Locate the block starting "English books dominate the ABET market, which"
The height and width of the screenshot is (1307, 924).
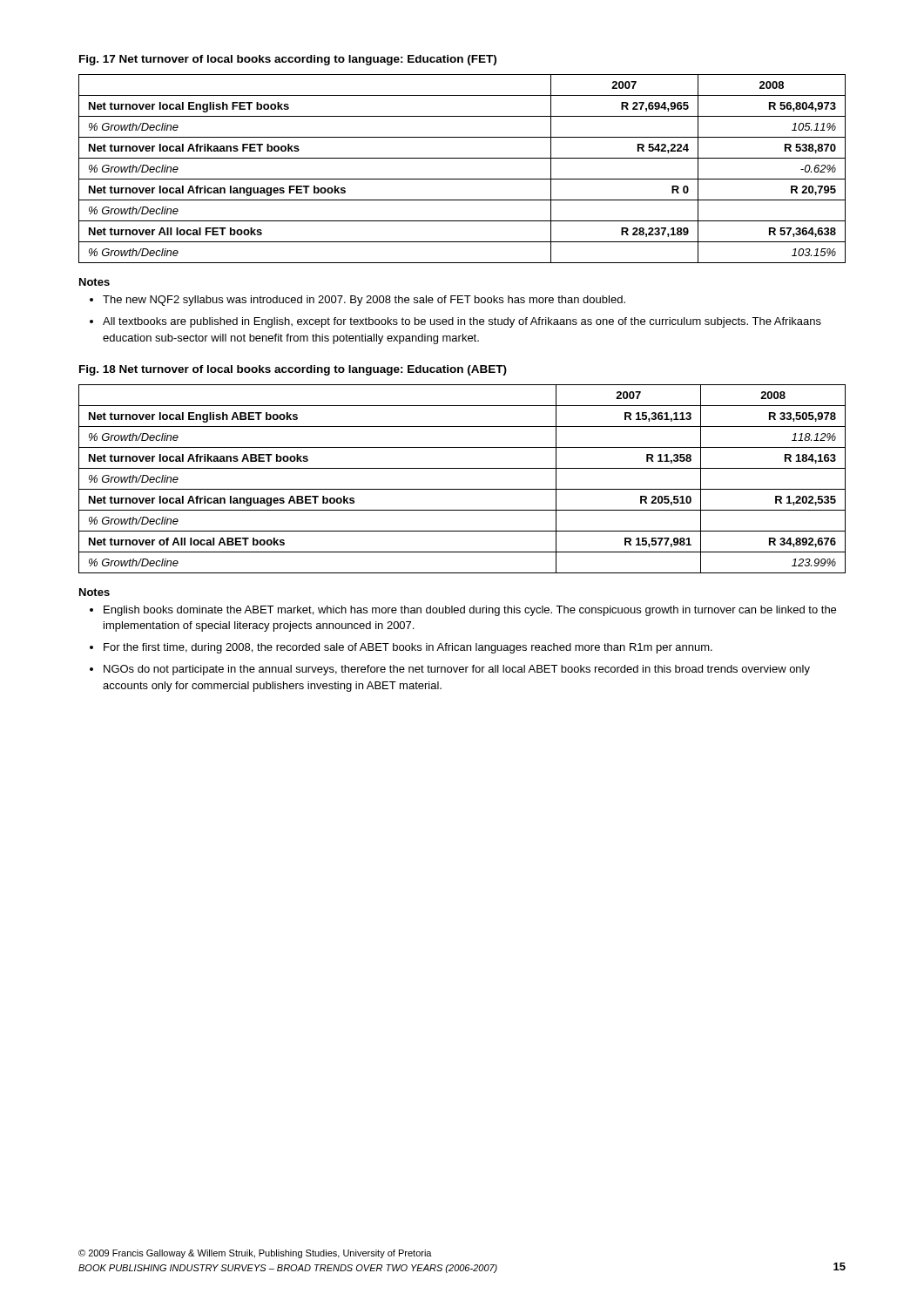click(x=470, y=617)
